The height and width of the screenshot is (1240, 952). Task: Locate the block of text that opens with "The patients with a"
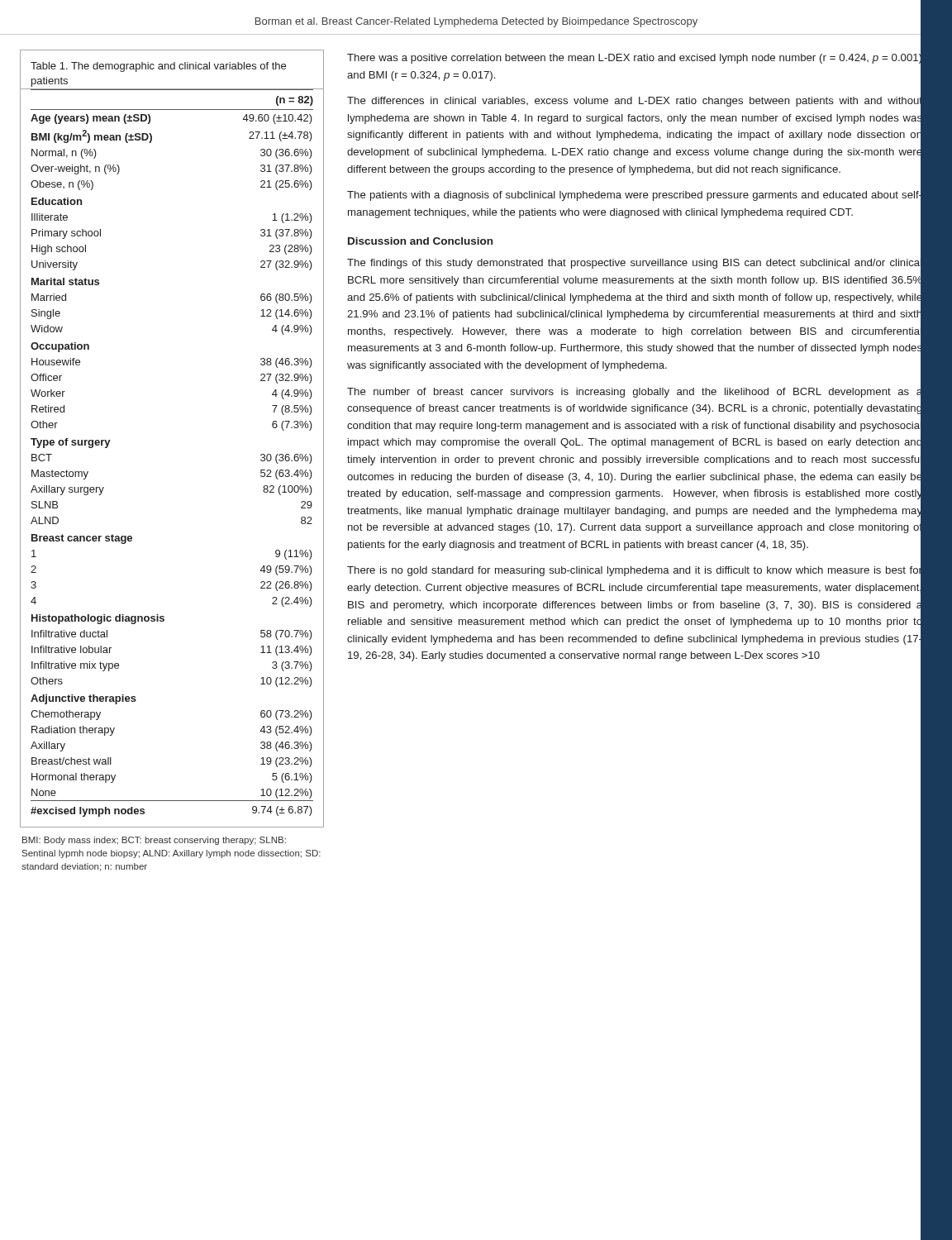point(635,203)
